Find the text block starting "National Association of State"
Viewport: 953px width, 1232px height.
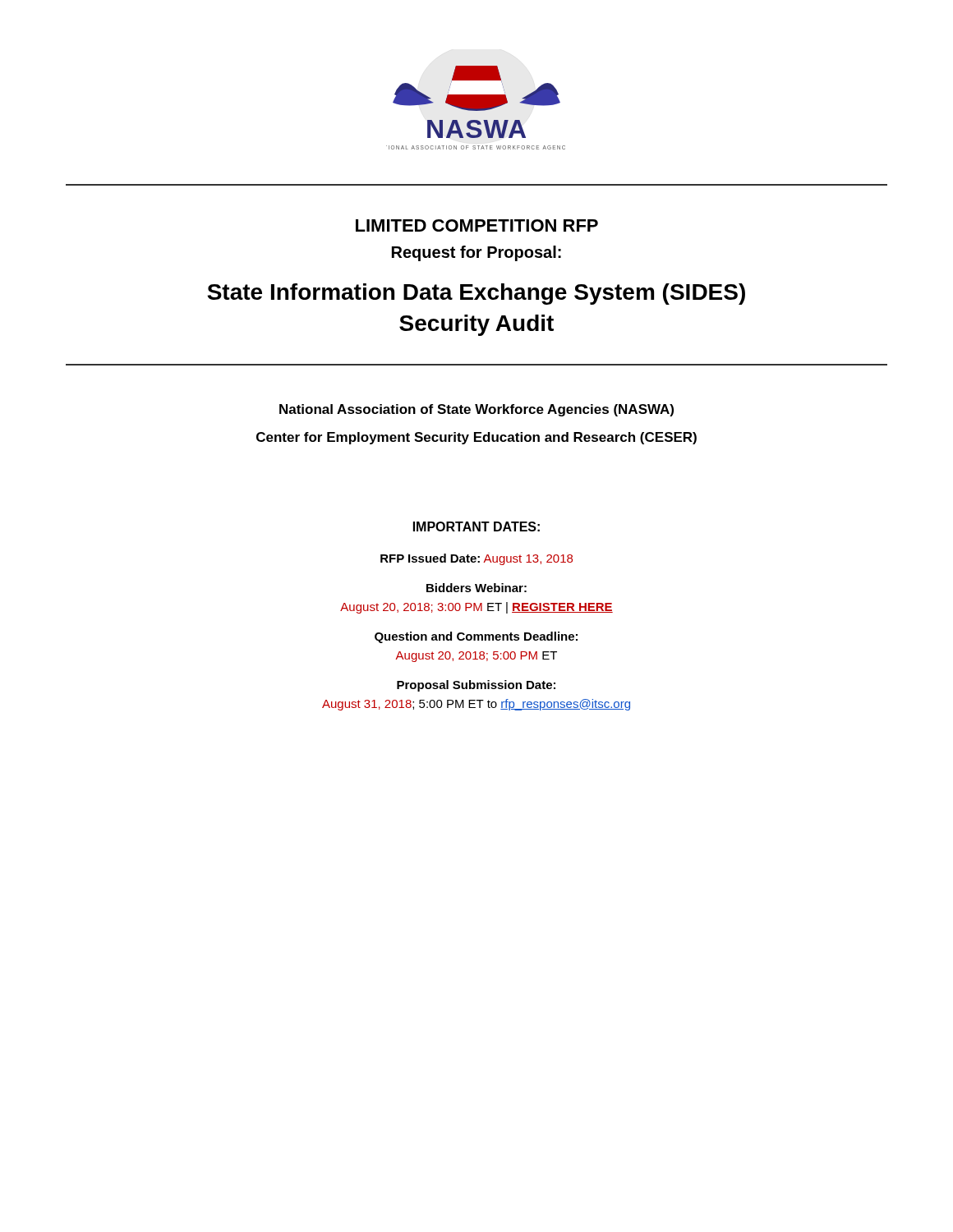[x=476, y=423]
